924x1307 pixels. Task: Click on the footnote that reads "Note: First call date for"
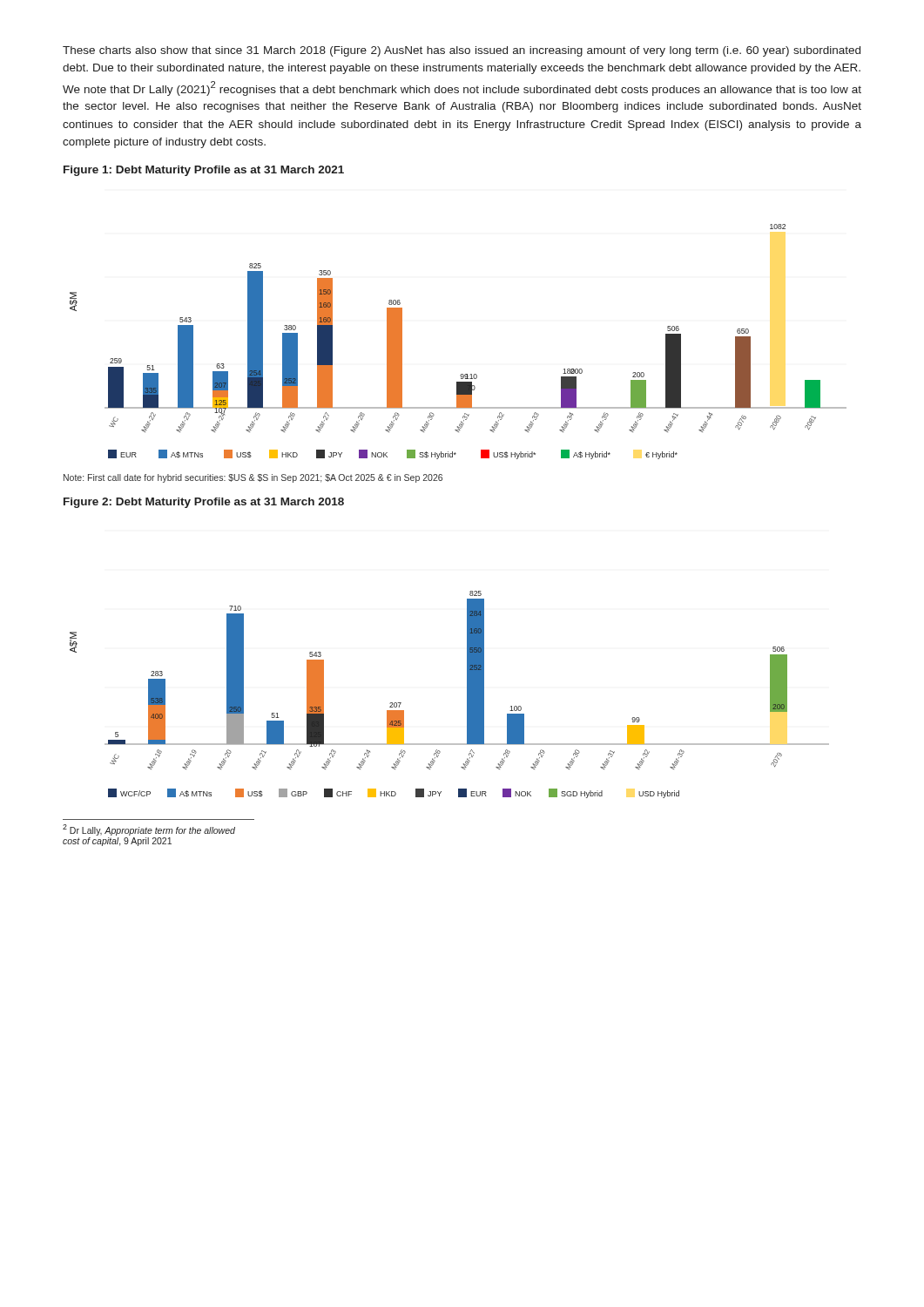[x=253, y=477]
